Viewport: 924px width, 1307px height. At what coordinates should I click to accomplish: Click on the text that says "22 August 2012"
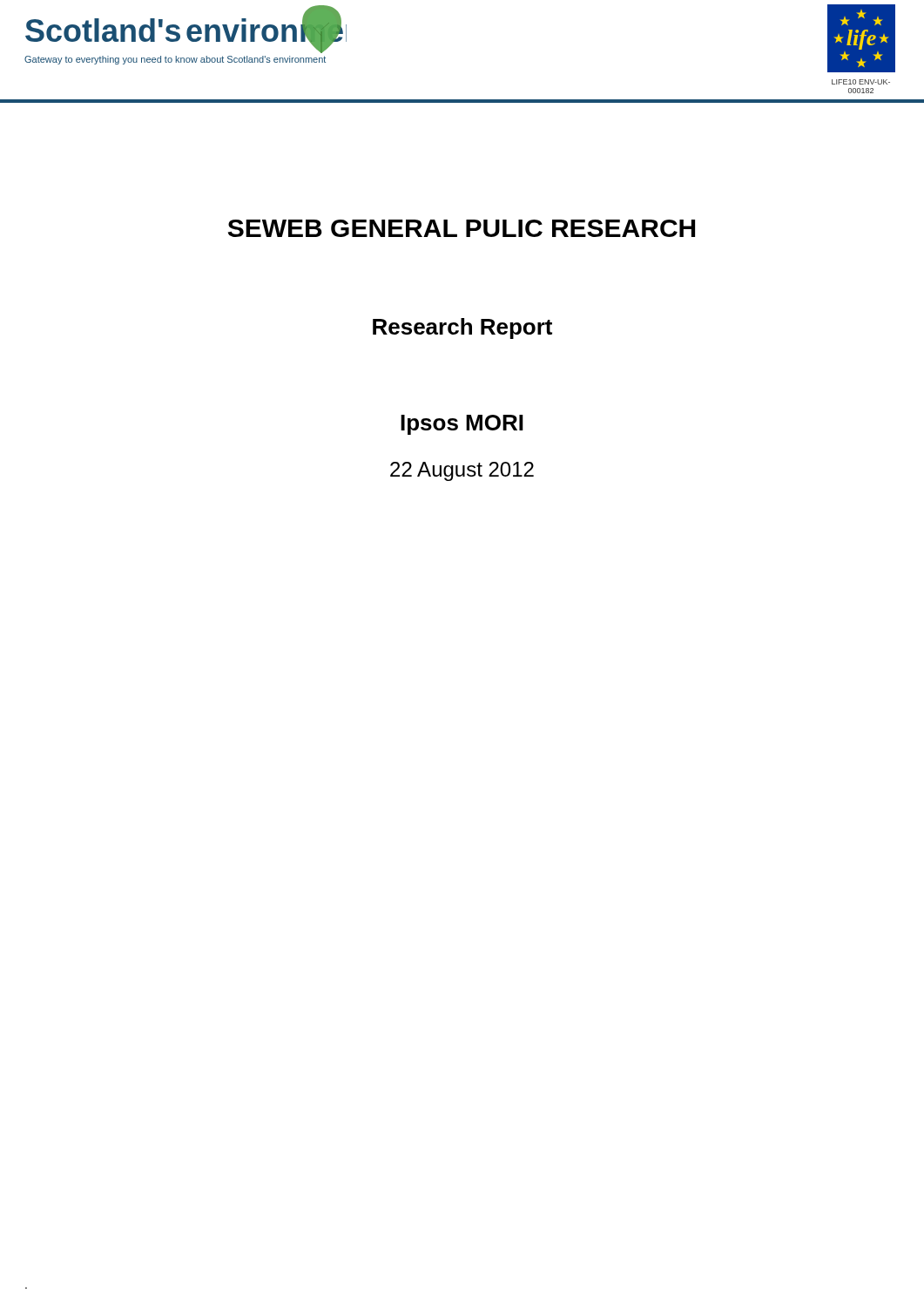pos(462,469)
